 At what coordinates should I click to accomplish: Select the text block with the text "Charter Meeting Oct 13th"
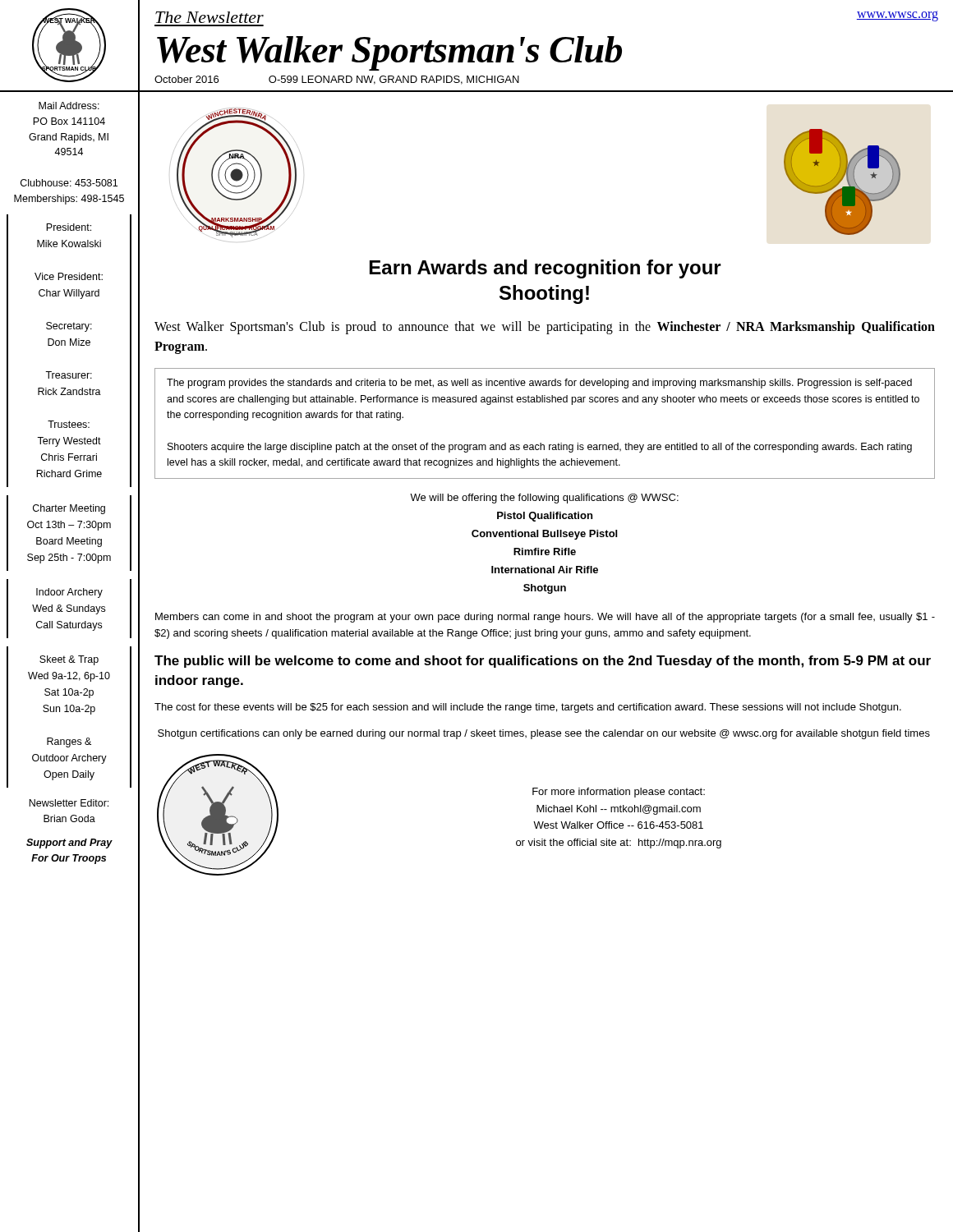click(69, 533)
